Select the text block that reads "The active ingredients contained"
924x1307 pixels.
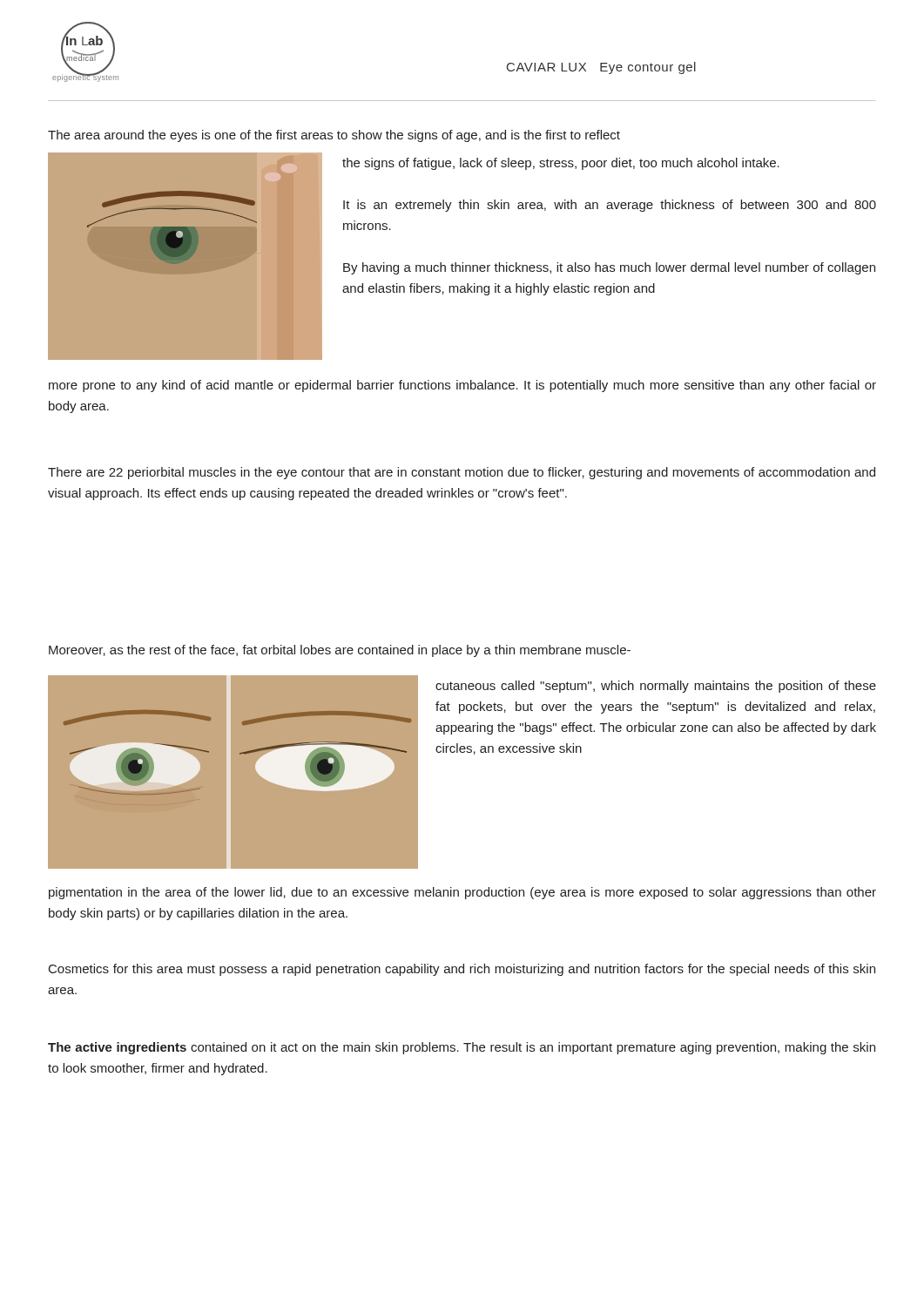462,1057
